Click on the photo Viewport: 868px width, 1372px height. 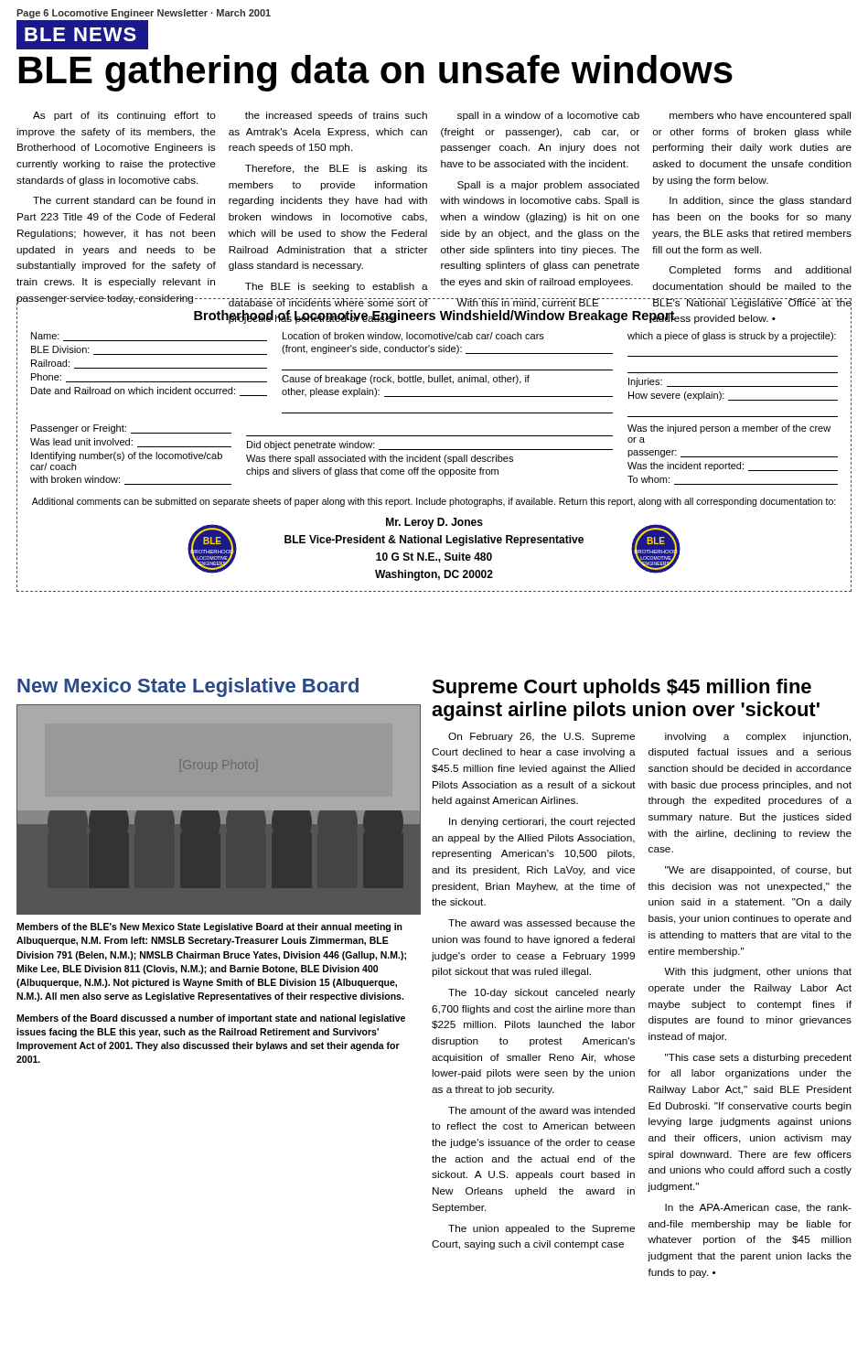pyautogui.click(x=219, y=810)
